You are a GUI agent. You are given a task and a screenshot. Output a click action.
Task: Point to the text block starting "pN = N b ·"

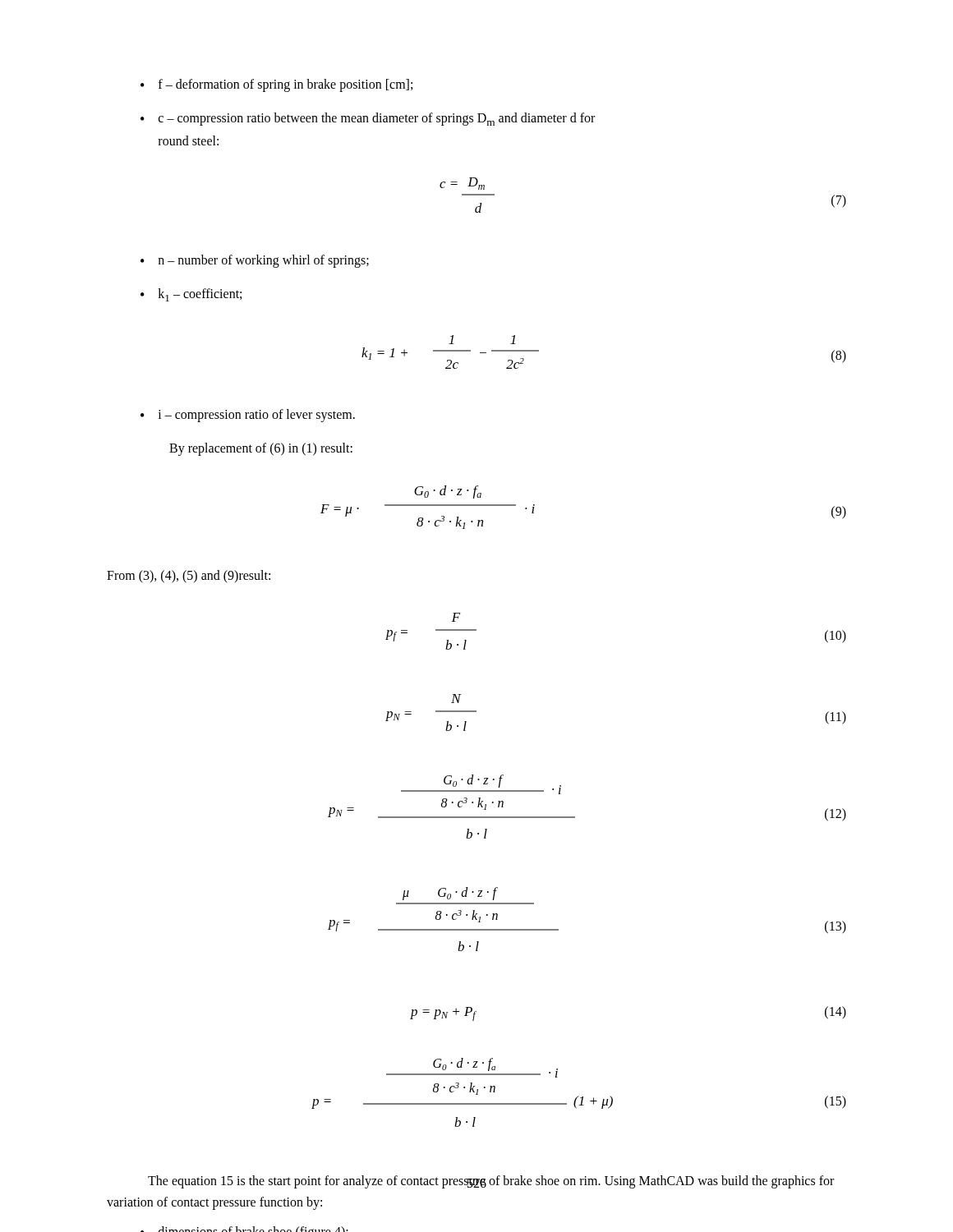[456, 699]
